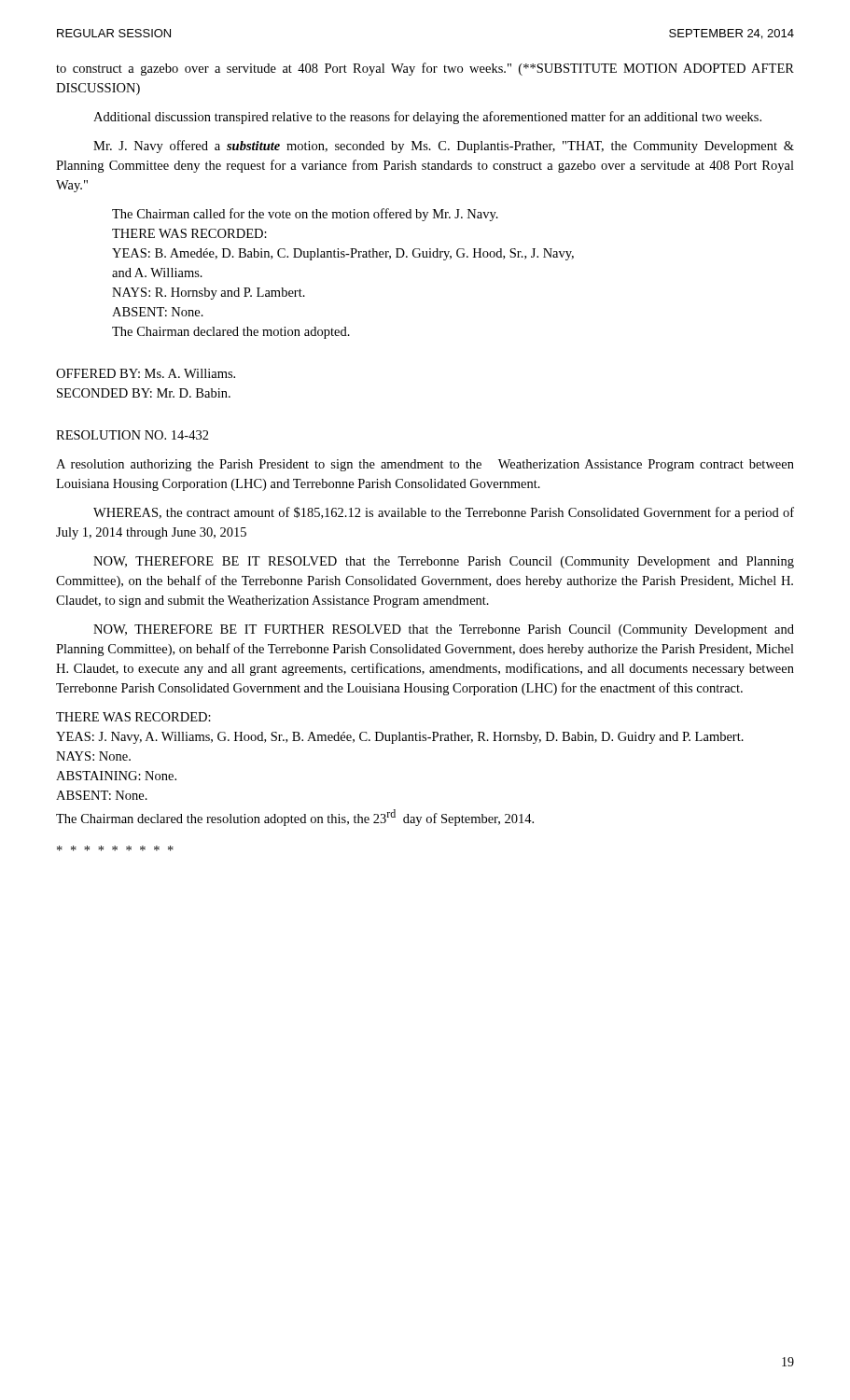850x1400 pixels.
Task: Locate the text block that reads "NOW, THEREFORE BE IT RESOLVED that"
Action: (x=425, y=581)
